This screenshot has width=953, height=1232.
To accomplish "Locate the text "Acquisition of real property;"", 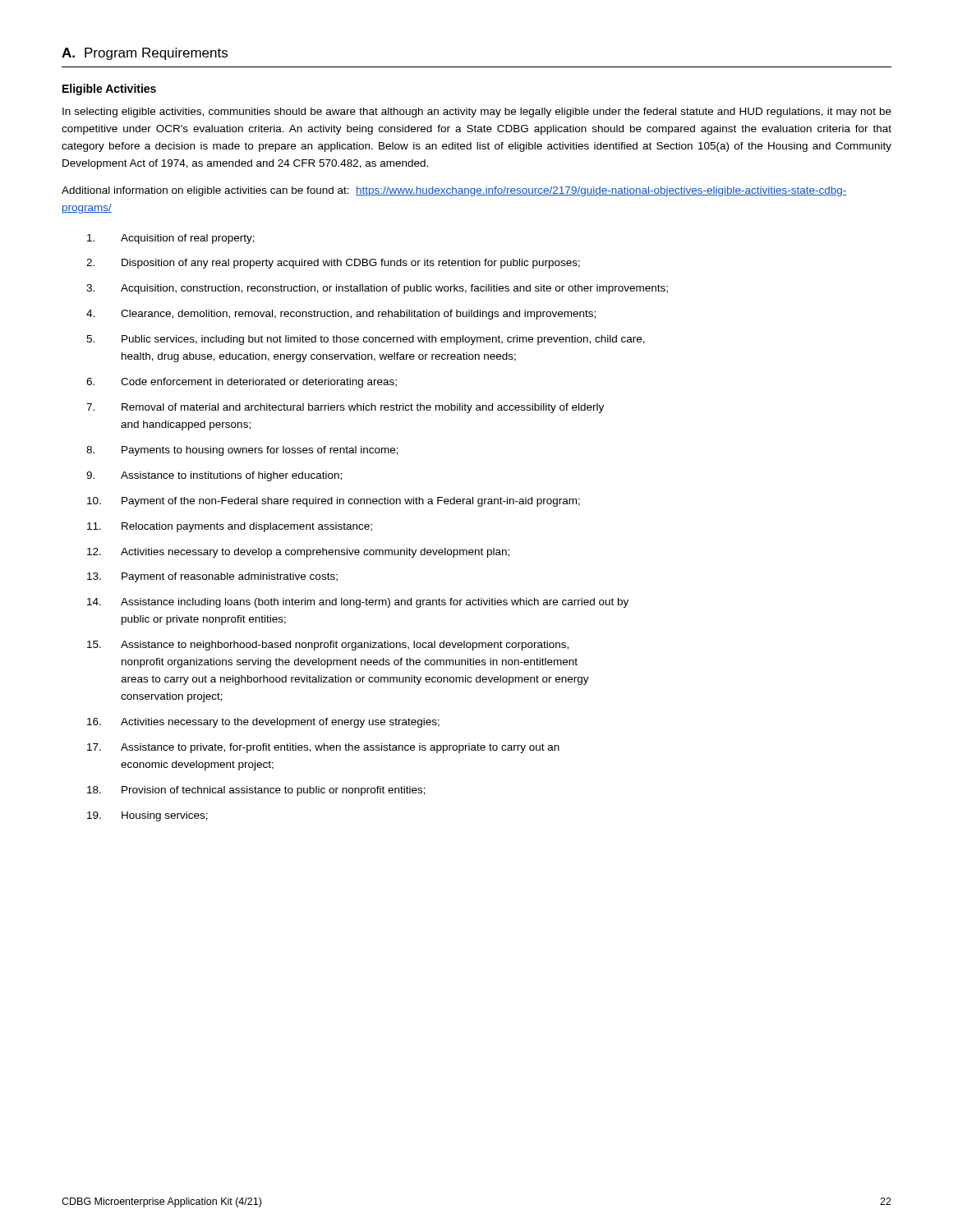I will click(171, 239).
